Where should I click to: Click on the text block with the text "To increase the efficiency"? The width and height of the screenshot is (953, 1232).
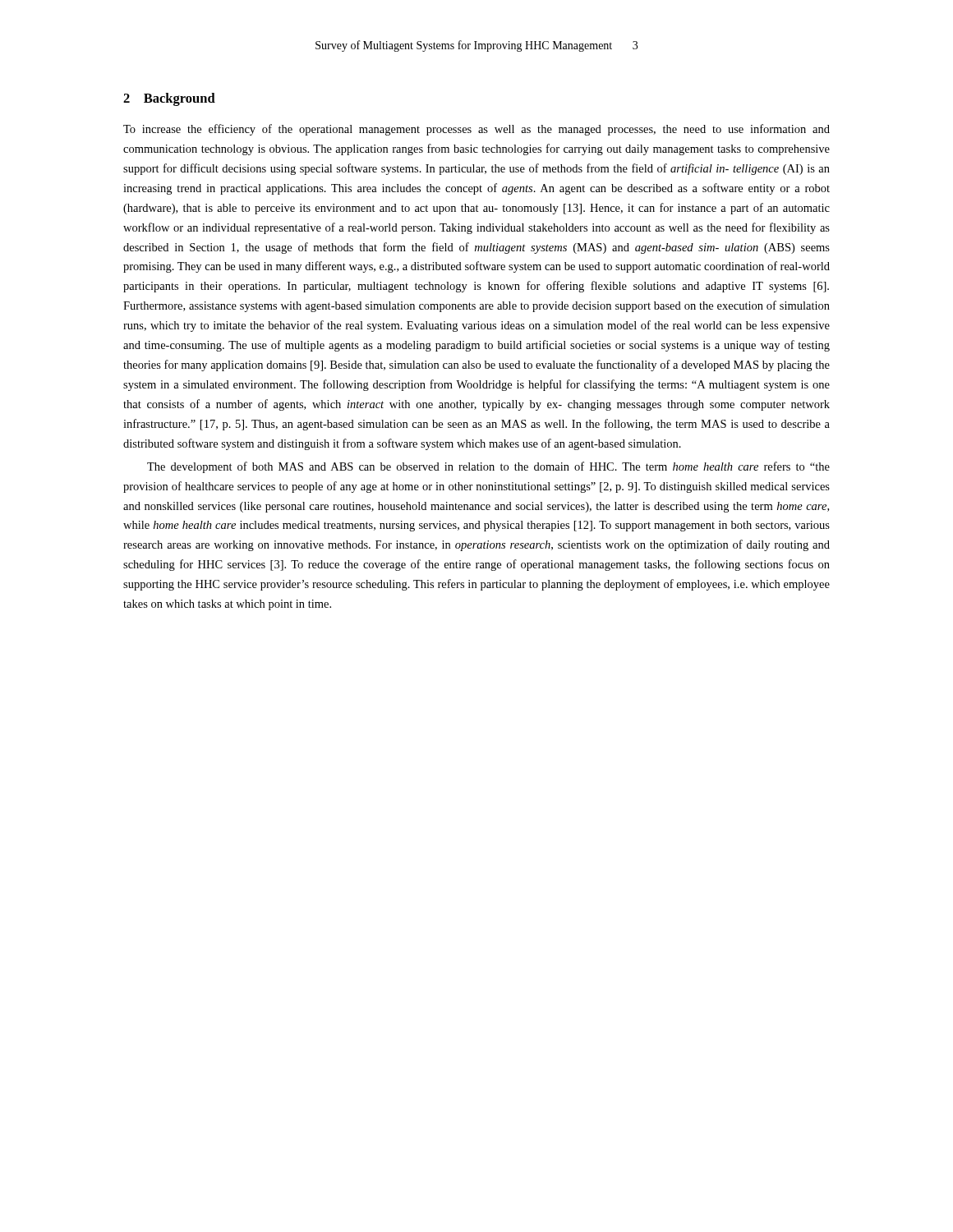[x=476, y=286]
